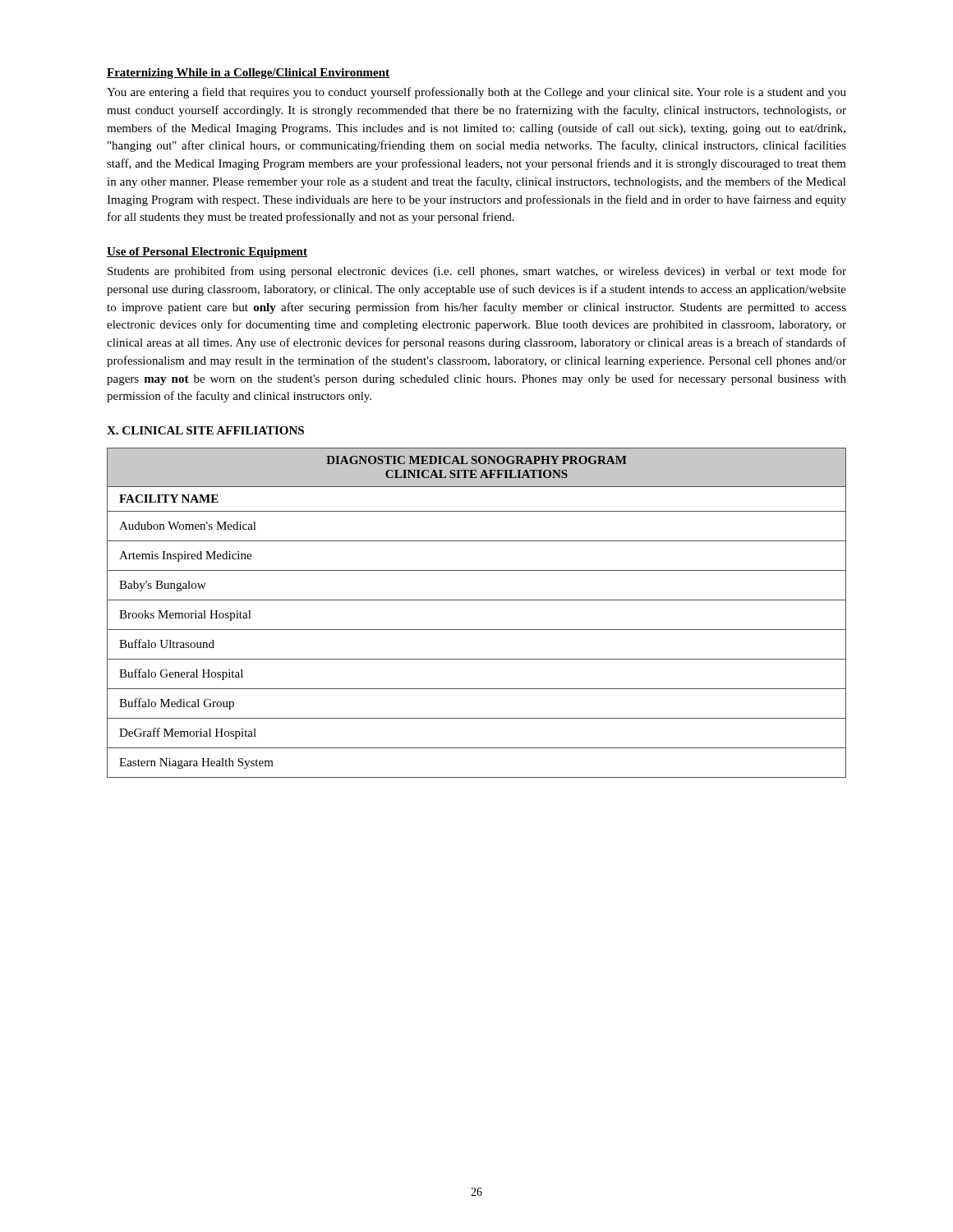Locate the block of text that opens with "Students are prohibited from using personal electronic"
953x1232 pixels.
(x=476, y=334)
